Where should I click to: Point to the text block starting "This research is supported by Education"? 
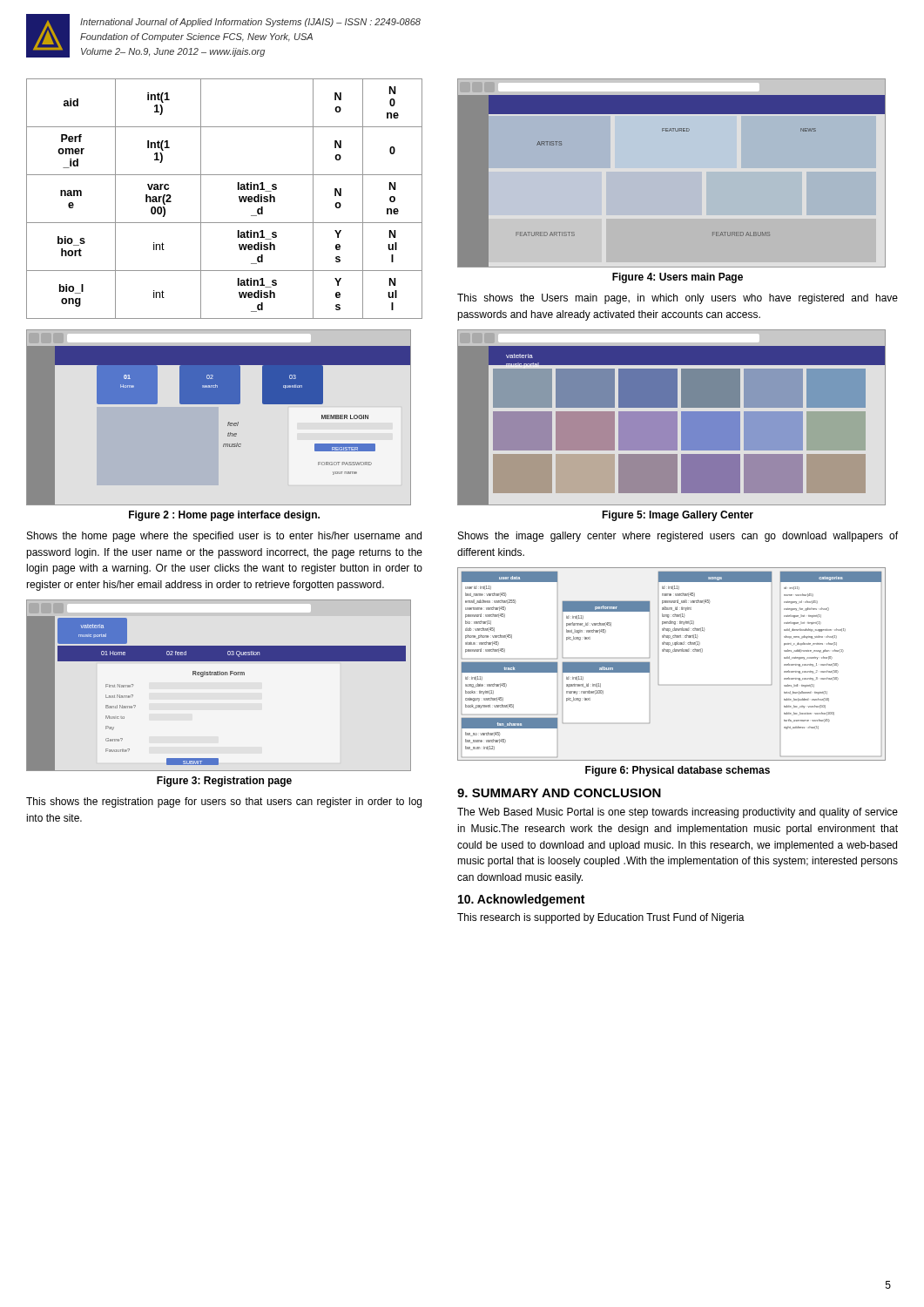[601, 918]
